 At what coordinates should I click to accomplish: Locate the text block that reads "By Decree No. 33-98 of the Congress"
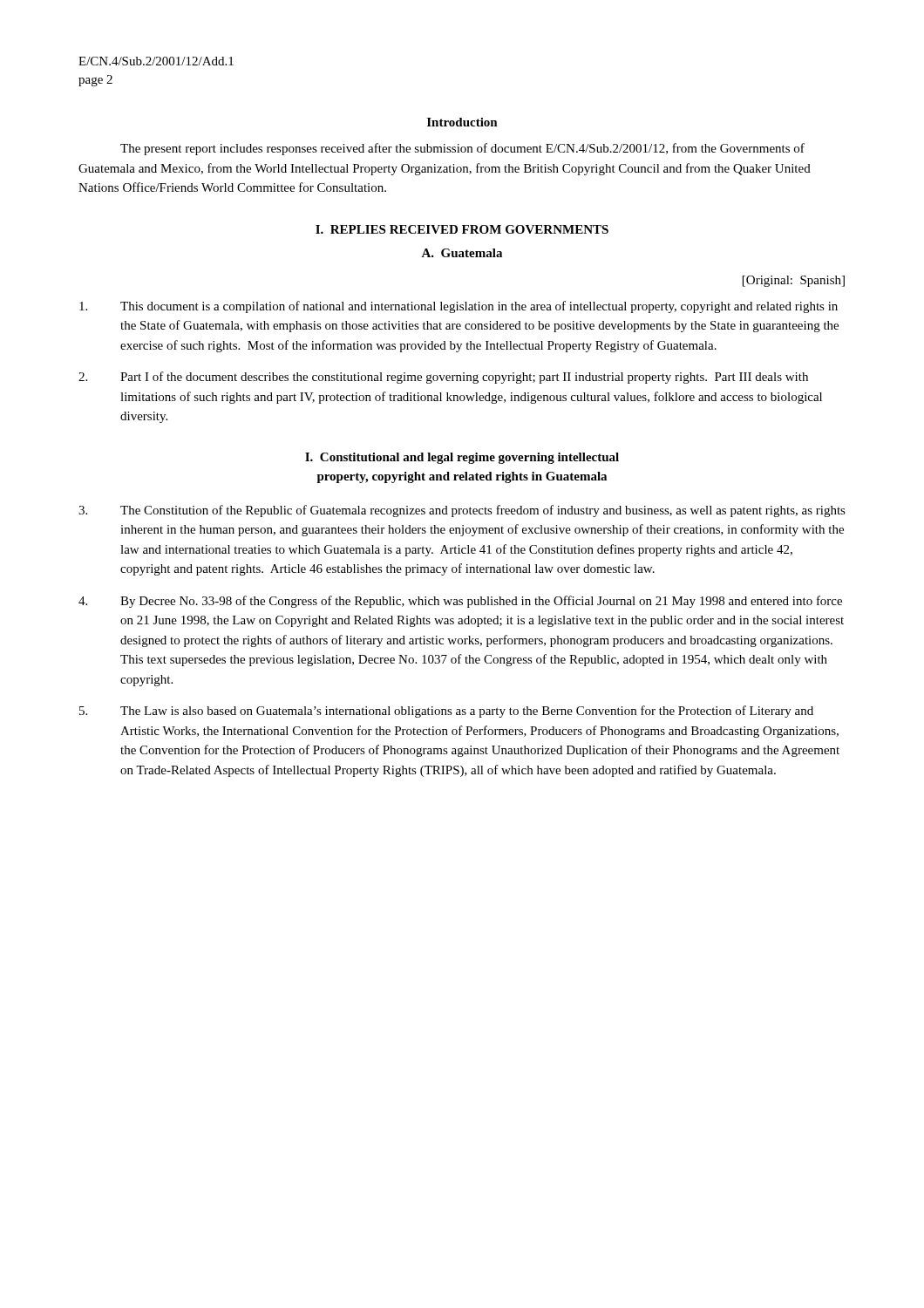[462, 640]
